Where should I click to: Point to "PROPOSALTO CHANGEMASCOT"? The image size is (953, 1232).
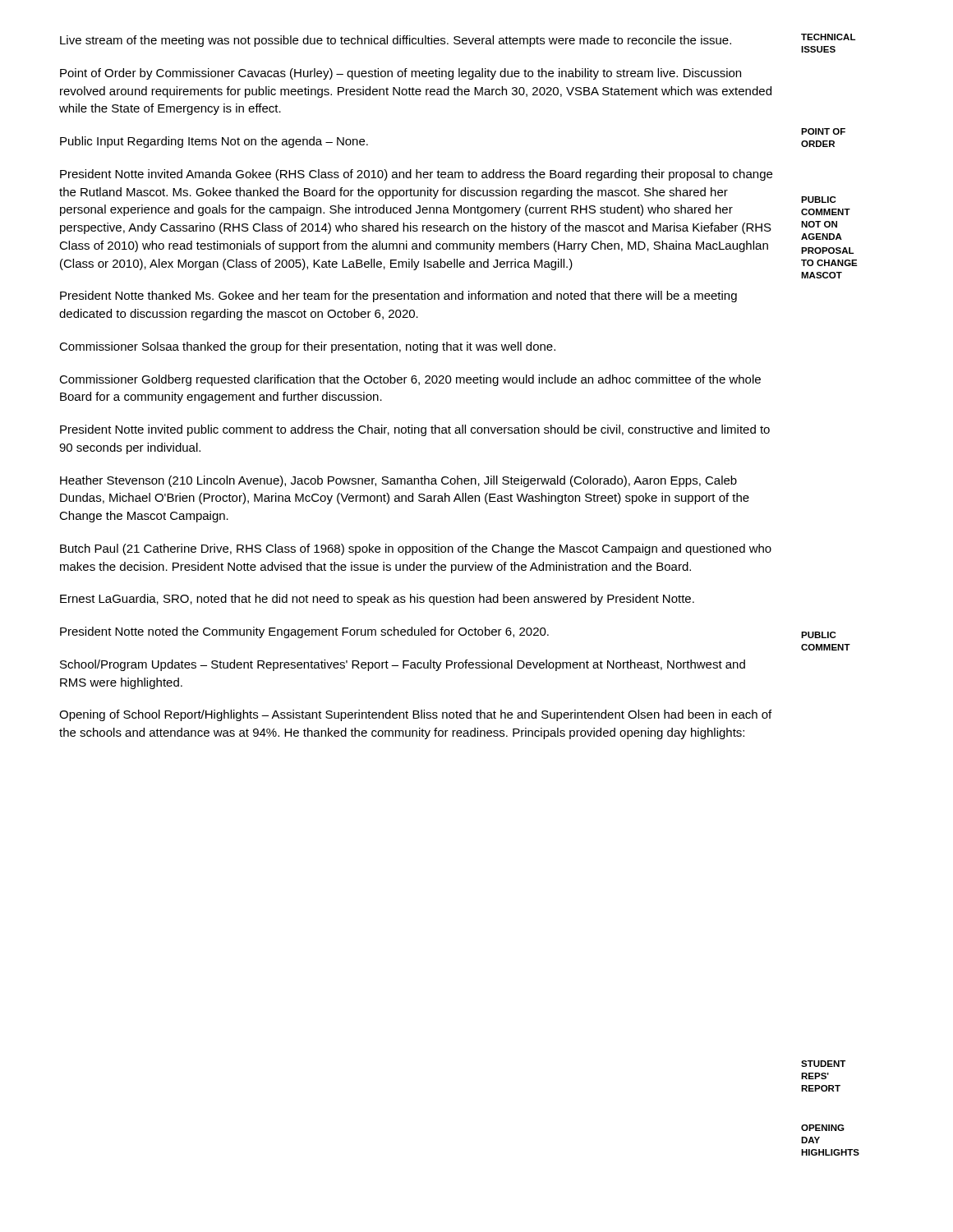pyautogui.click(x=829, y=263)
